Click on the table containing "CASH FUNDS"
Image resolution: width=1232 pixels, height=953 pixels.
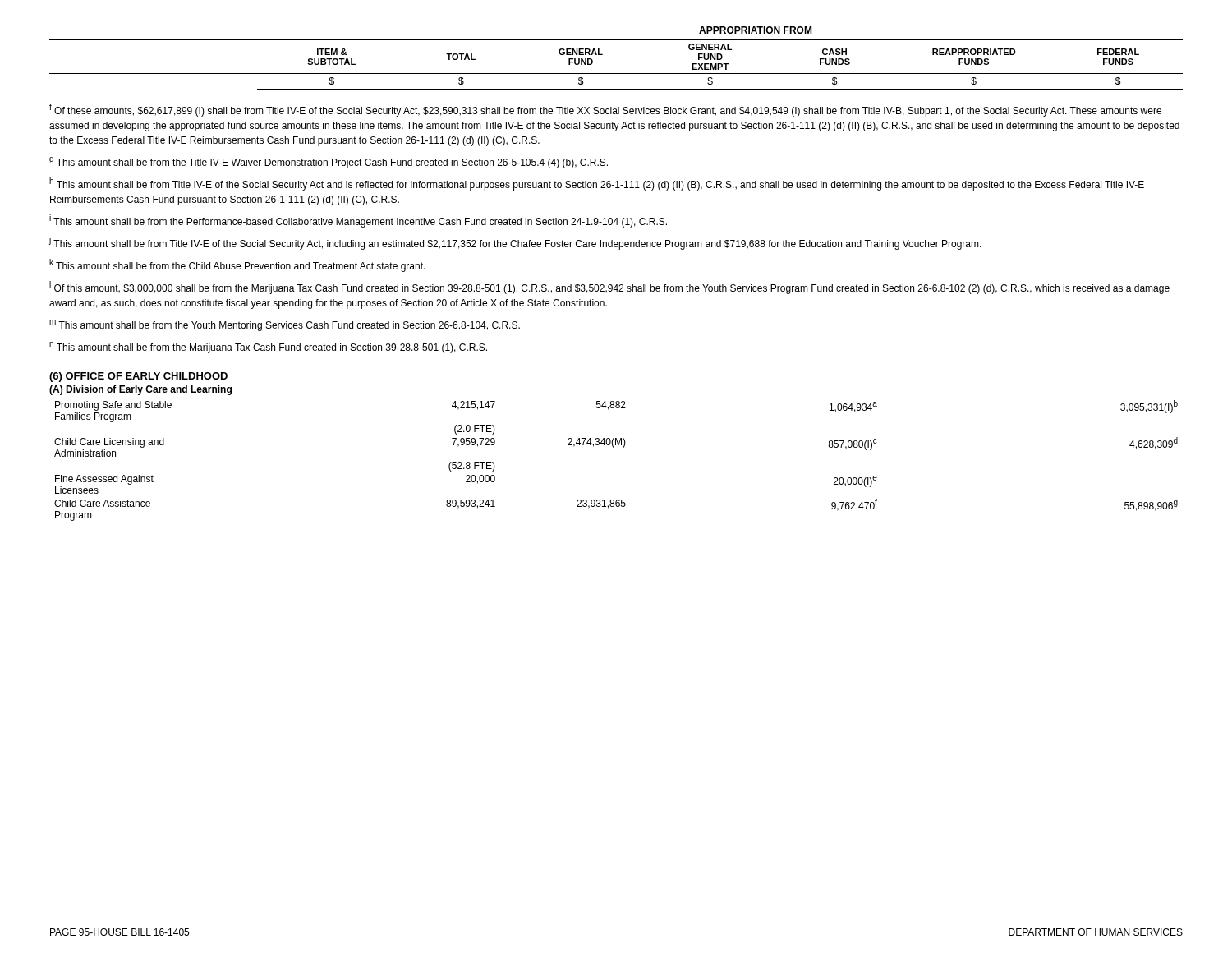coord(616,65)
